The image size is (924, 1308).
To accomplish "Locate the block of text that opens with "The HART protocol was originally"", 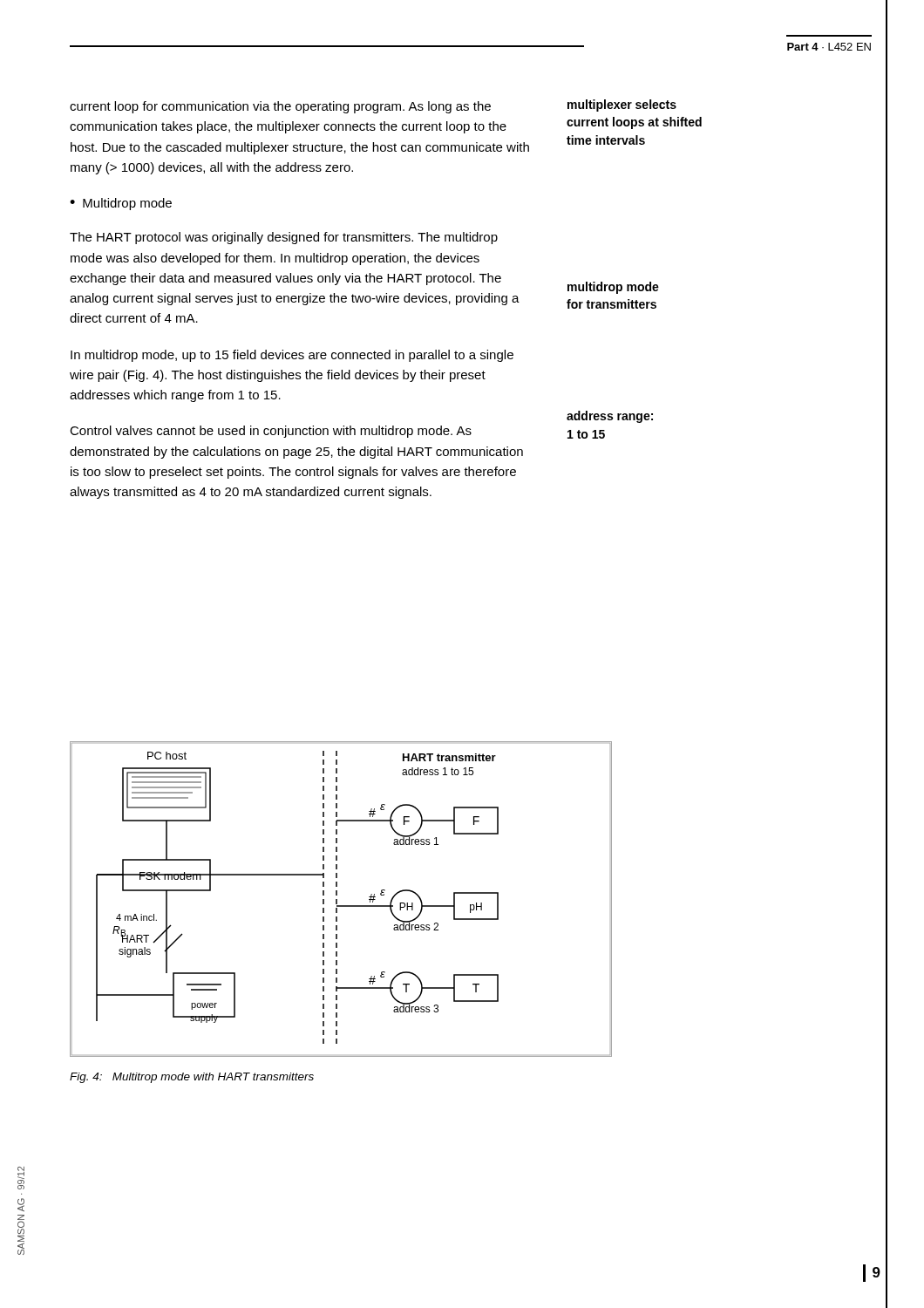I will coord(294,278).
